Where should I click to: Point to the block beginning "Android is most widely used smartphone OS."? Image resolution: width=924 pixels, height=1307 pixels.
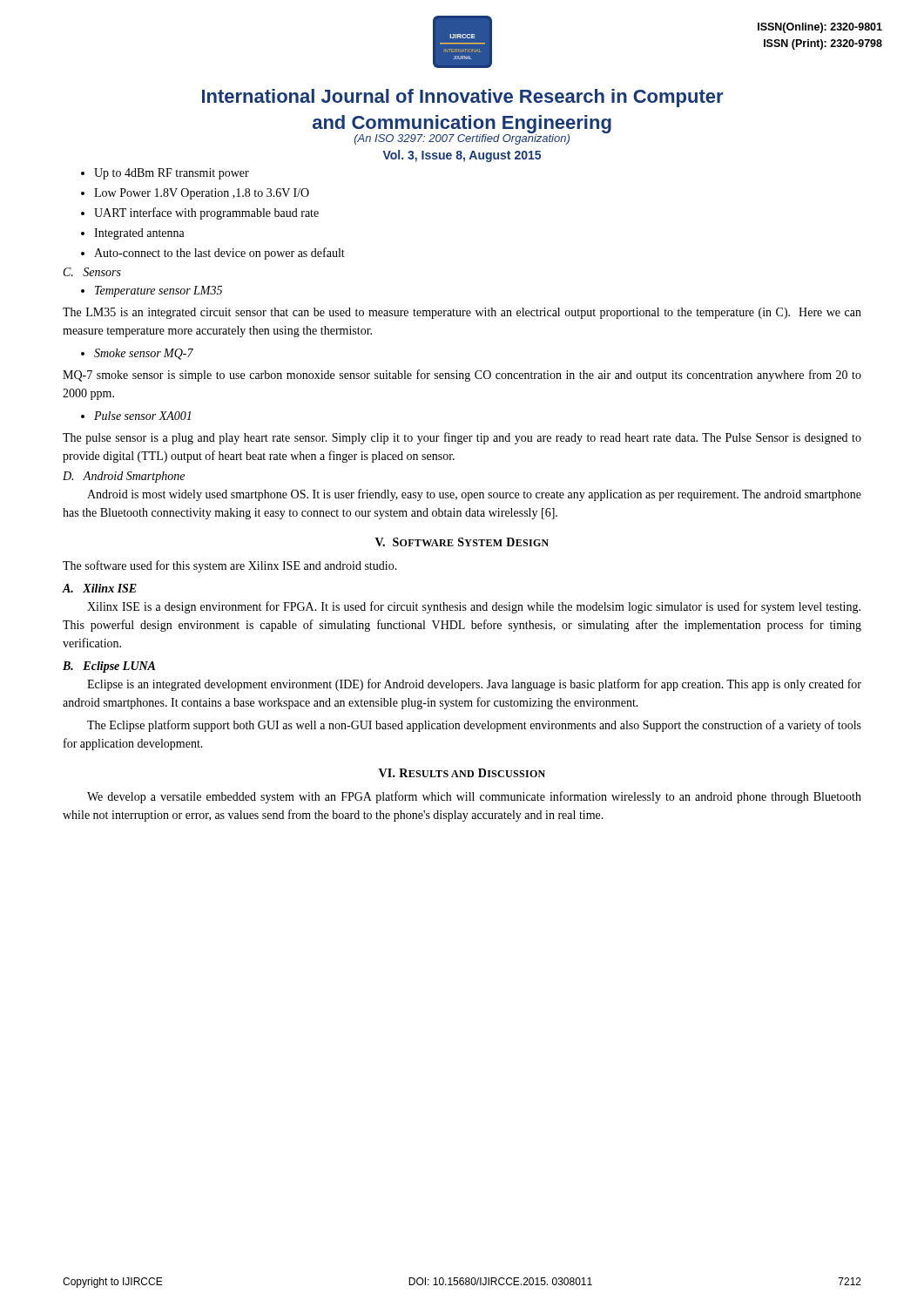tap(462, 504)
